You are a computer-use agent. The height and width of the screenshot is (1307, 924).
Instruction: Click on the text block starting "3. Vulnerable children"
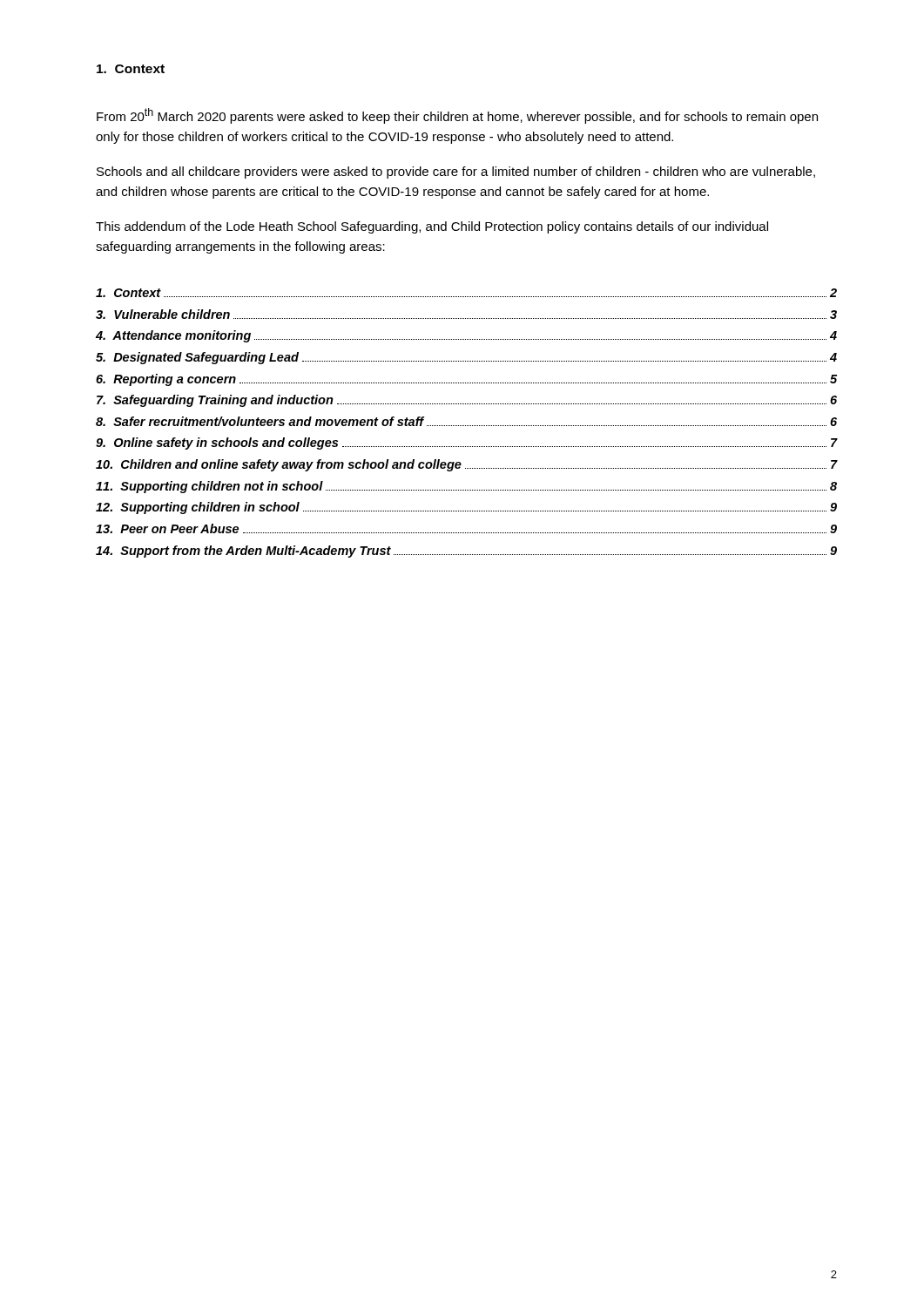[x=466, y=315]
